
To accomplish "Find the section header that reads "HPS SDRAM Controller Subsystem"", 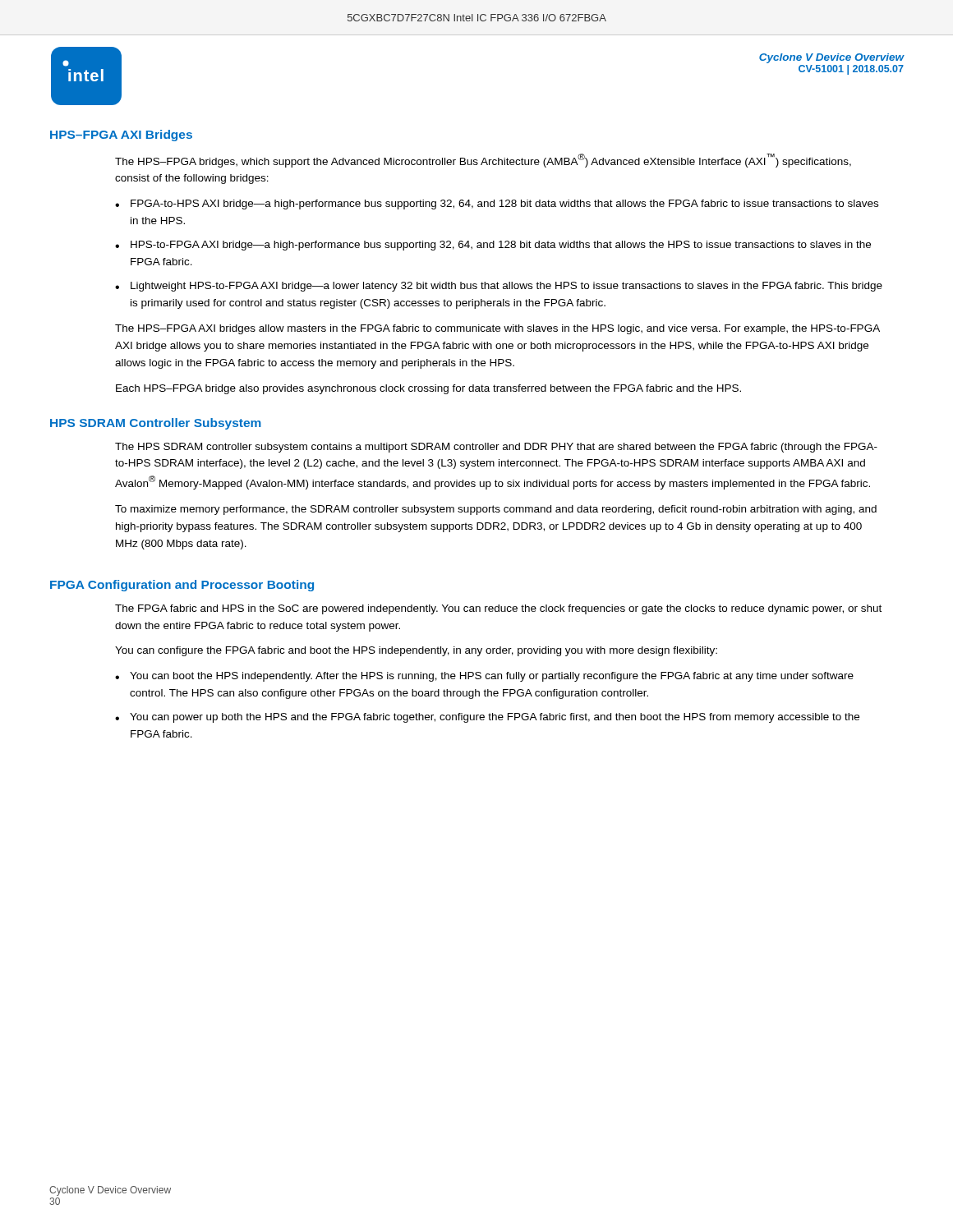I will (156, 424).
